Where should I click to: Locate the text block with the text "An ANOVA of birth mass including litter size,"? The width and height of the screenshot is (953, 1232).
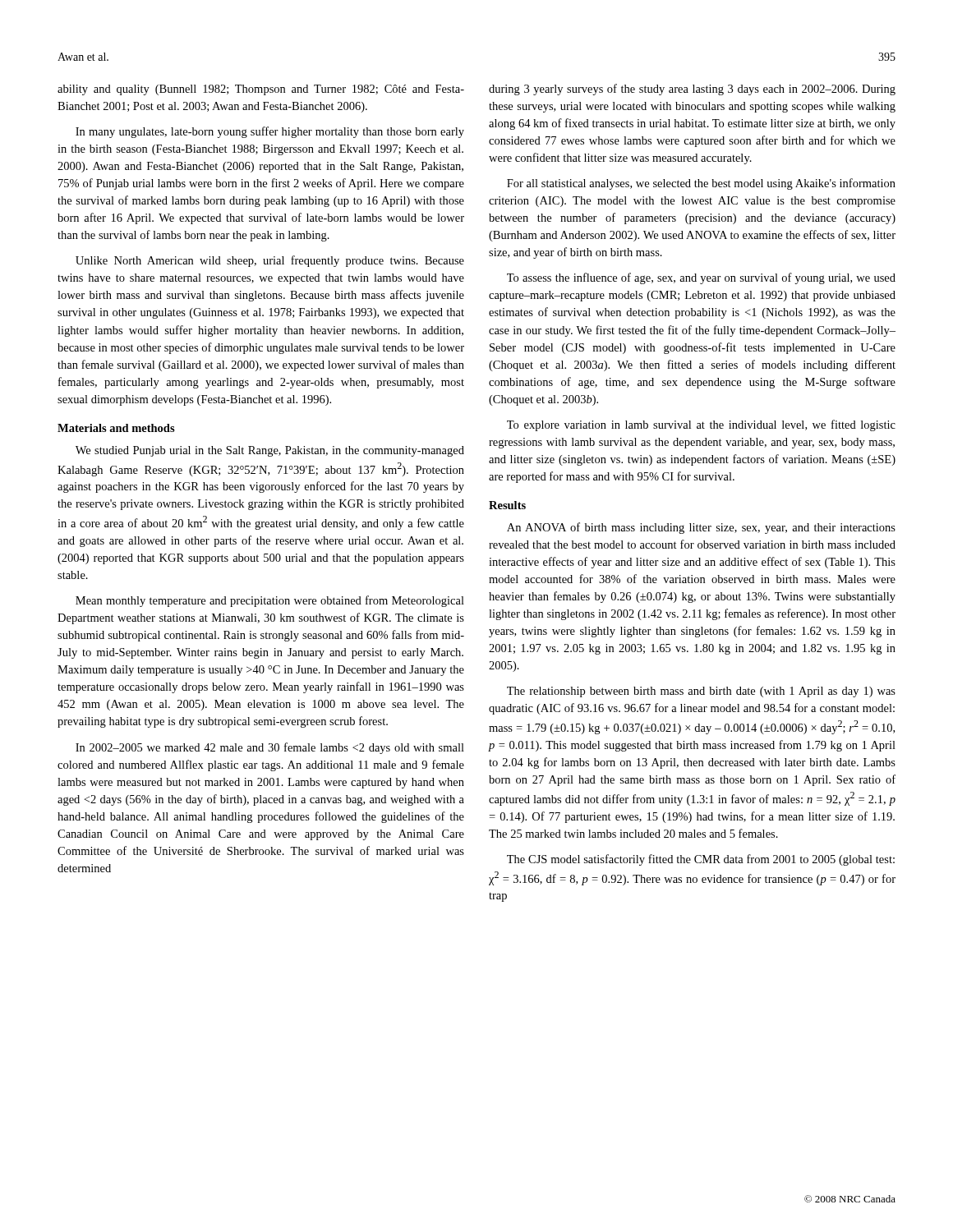tap(692, 712)
